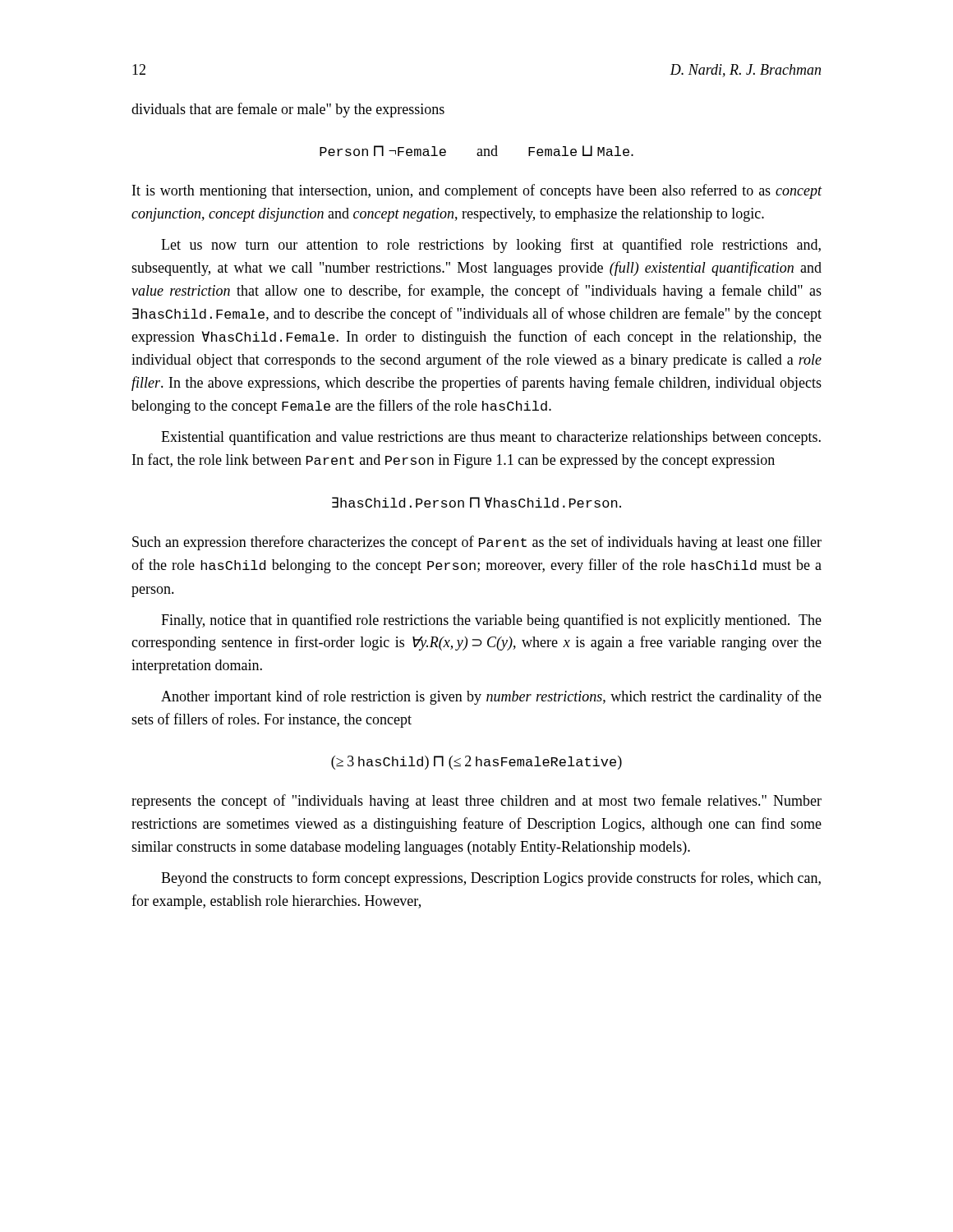Locate the passage starting "Another important kind of role restriction is given"

pos(476,709)
